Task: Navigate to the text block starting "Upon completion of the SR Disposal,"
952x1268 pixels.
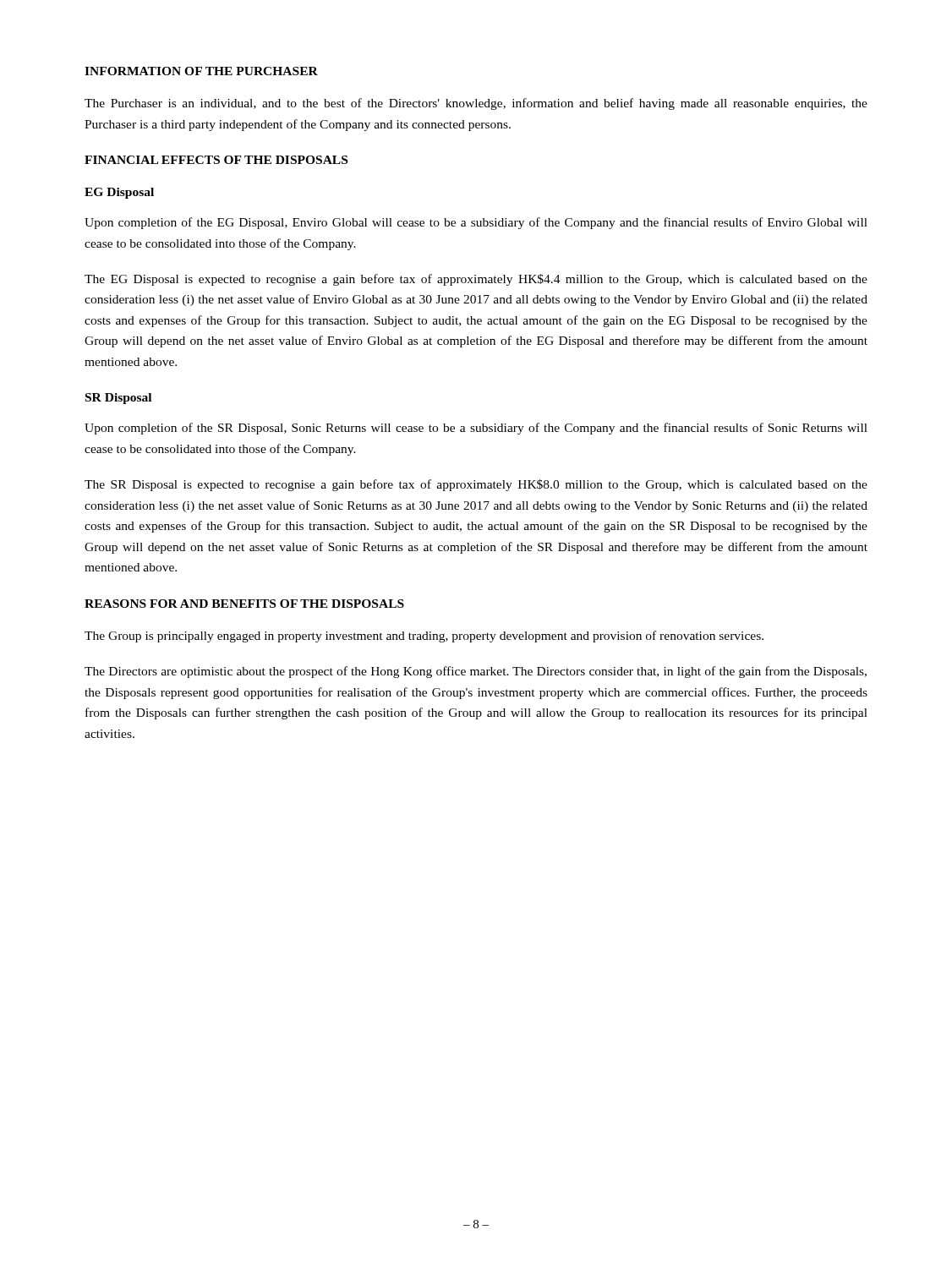Action: click(476, 438)
